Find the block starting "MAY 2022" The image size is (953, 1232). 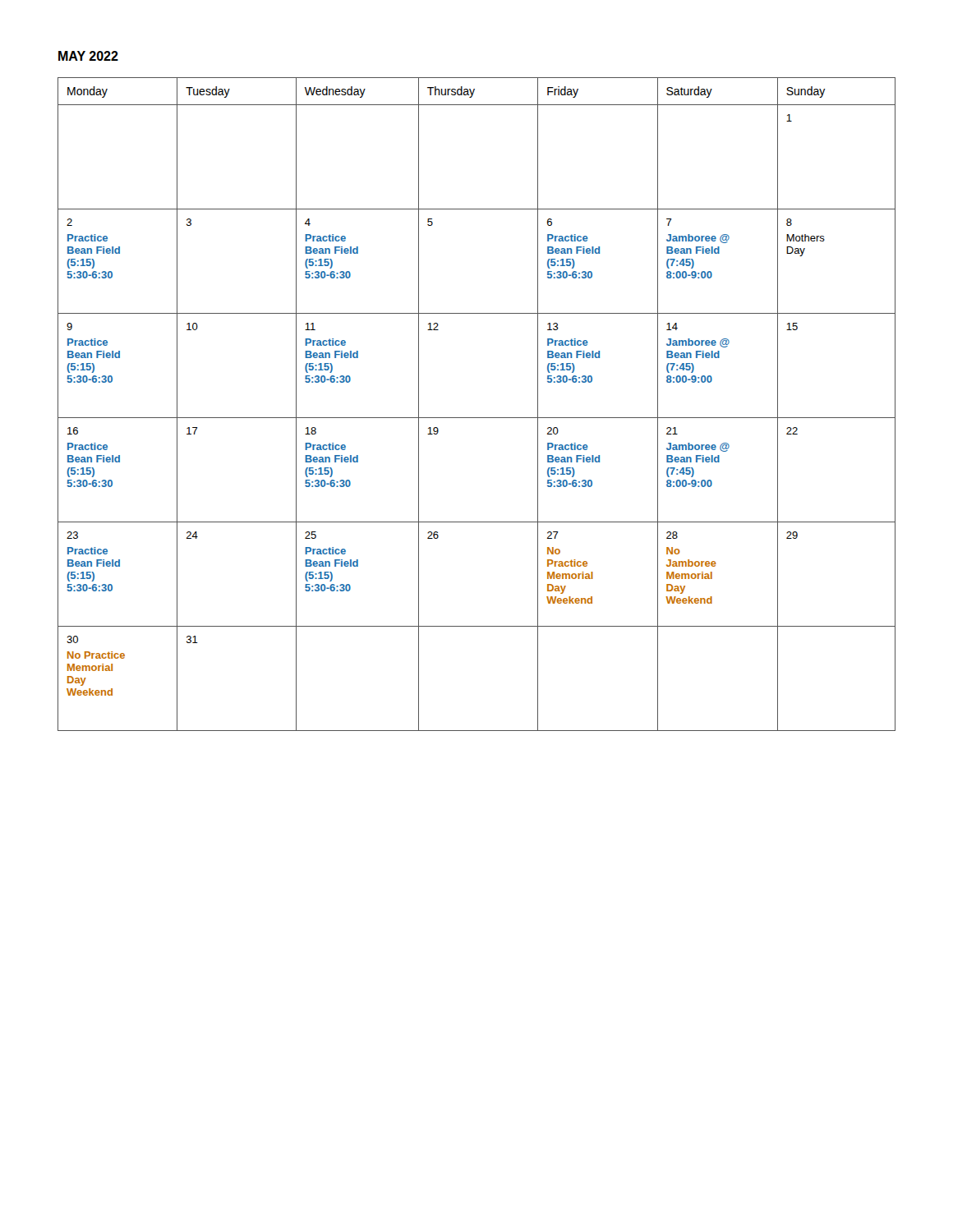tap(88, 56)
